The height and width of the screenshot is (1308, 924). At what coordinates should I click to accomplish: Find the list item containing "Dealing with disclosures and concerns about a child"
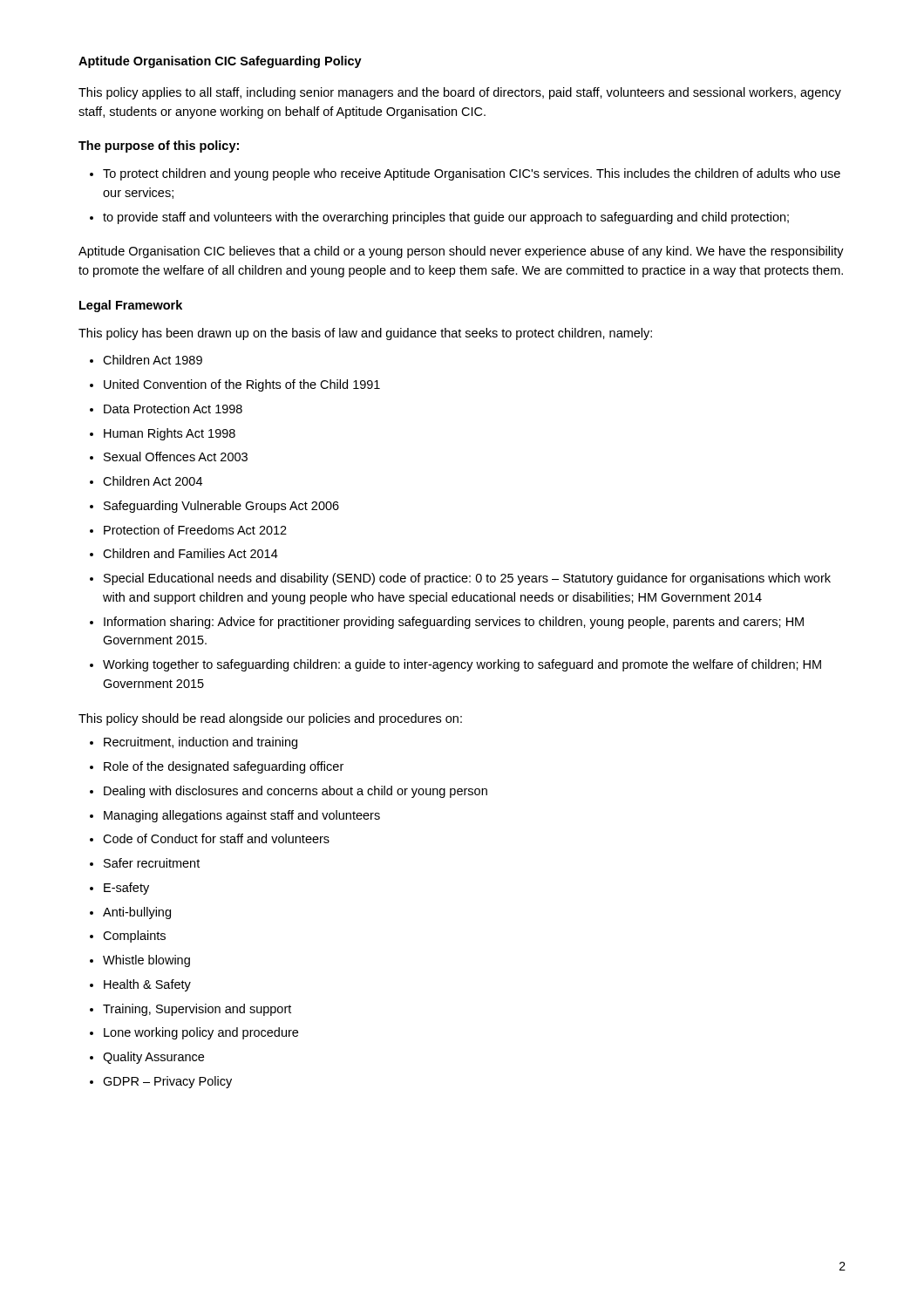tap(295, 791)
